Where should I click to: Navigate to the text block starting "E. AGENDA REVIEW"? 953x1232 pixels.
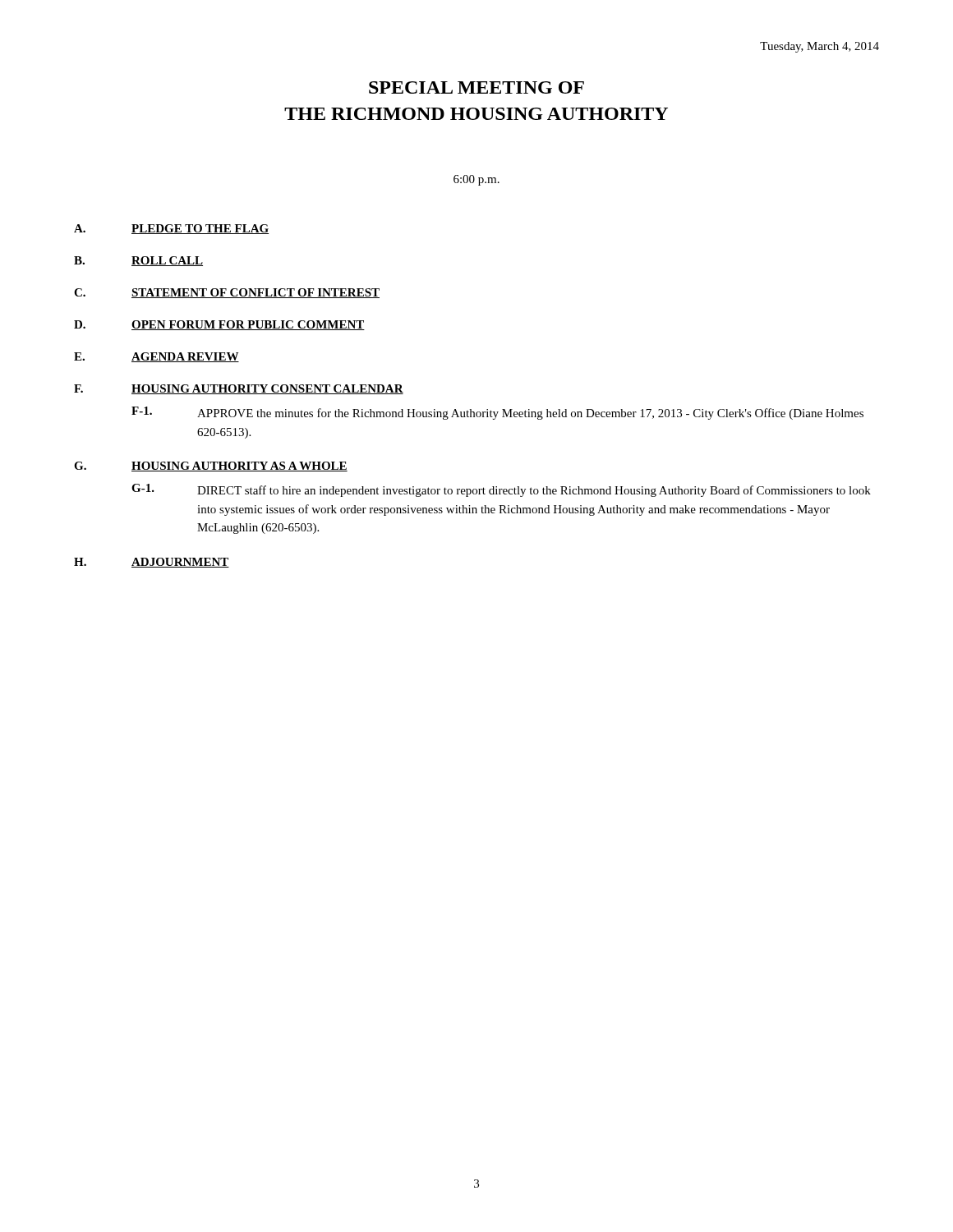tap(157, 357)
